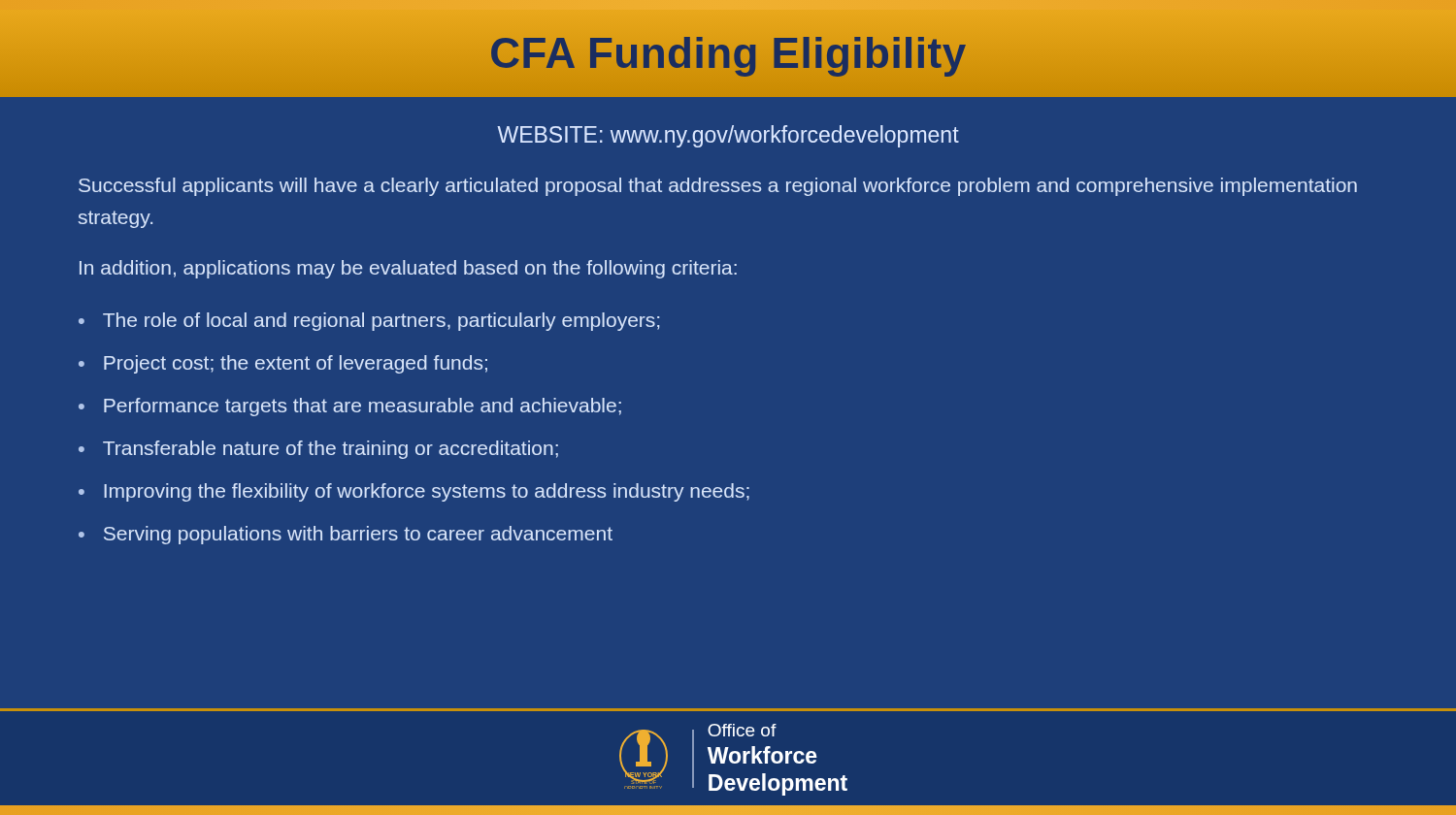Viewport: 1456px width, 815px height.
Task: Select the list item with the text "• Serving populations with barriers to"
Action: tap(345, 535)
